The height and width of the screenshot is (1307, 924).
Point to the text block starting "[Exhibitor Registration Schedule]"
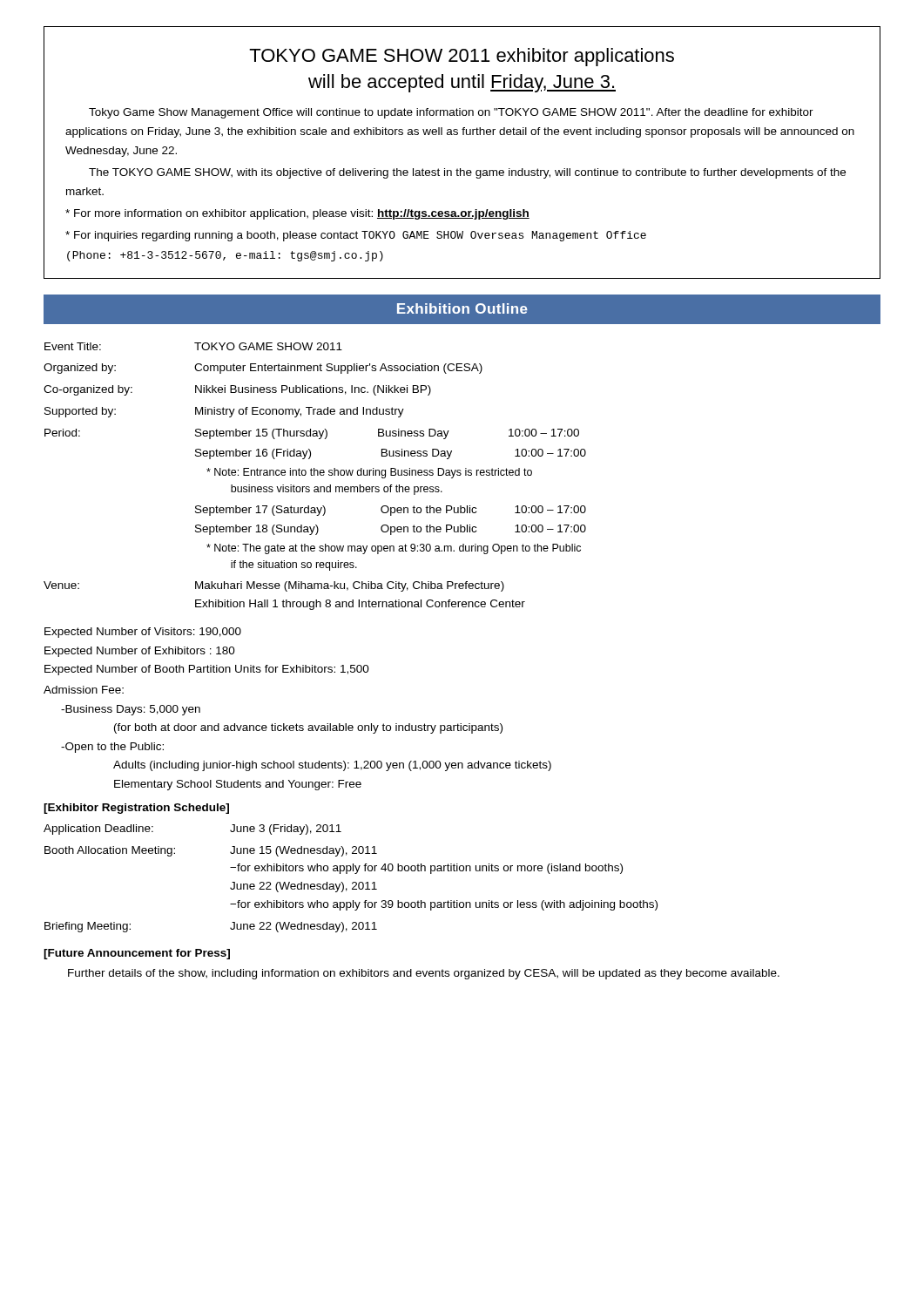point(137,807)
